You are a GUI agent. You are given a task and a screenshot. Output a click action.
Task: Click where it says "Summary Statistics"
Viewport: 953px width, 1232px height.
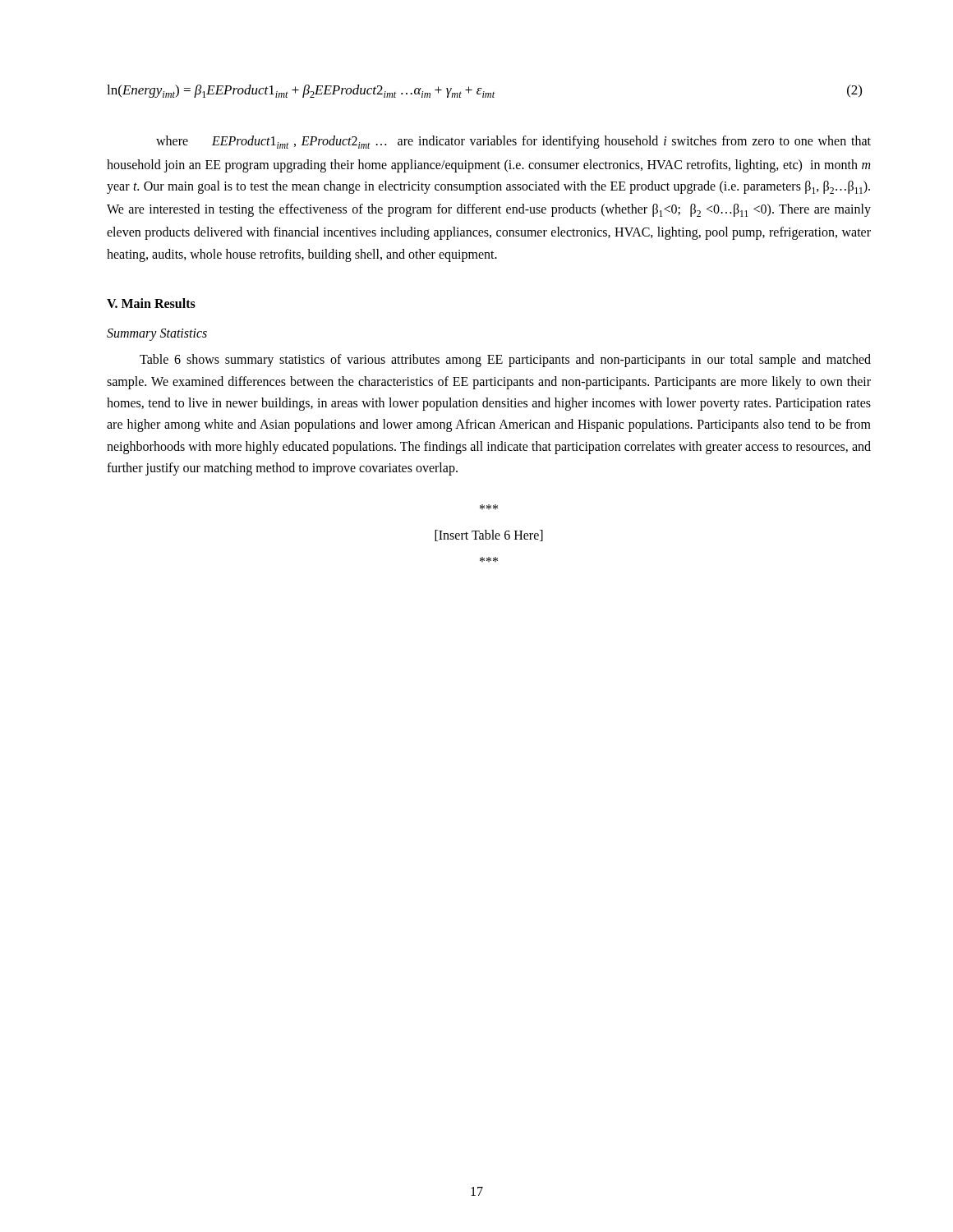(157, 333)
